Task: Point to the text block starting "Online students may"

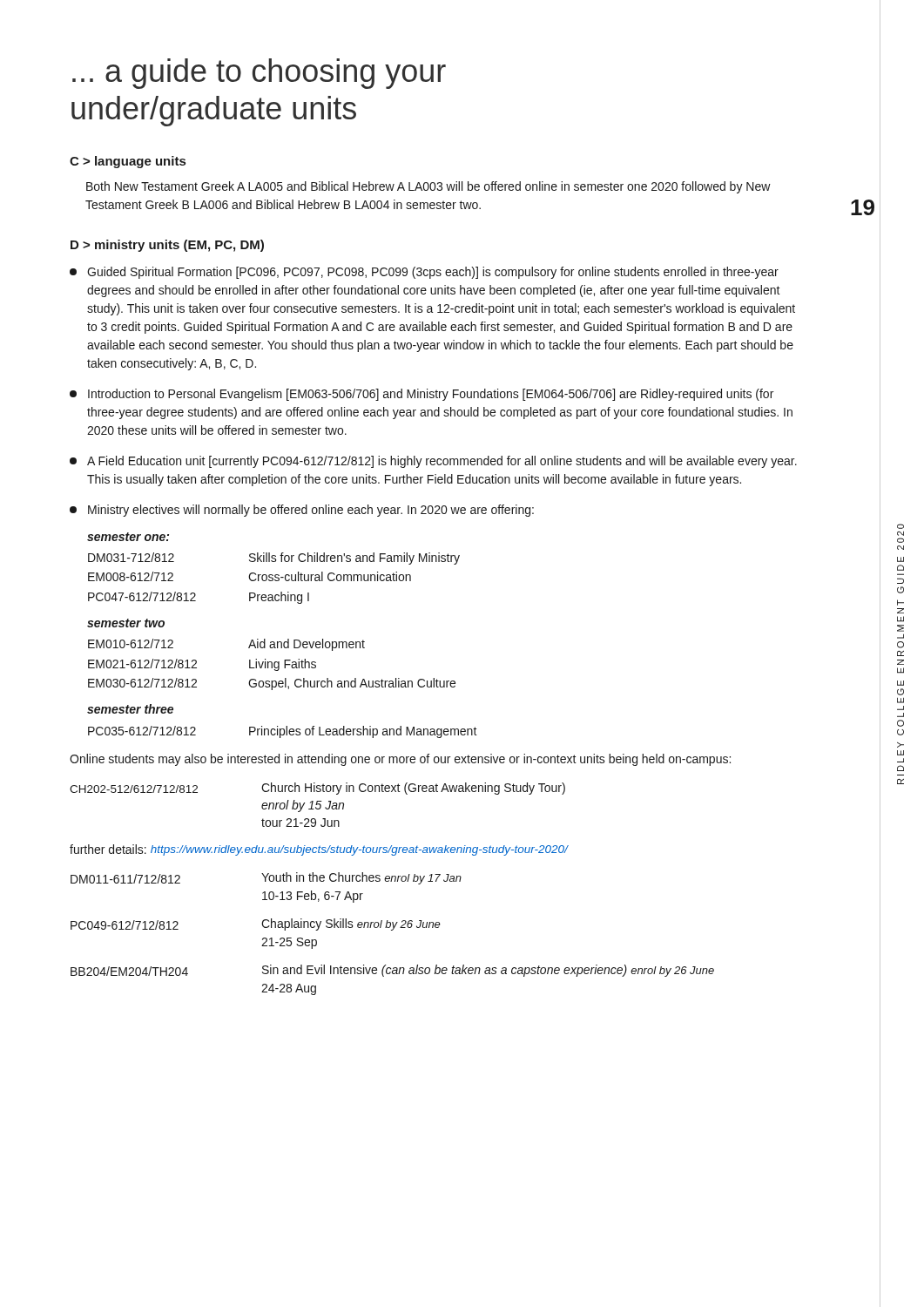Action: tap(435, 759)
